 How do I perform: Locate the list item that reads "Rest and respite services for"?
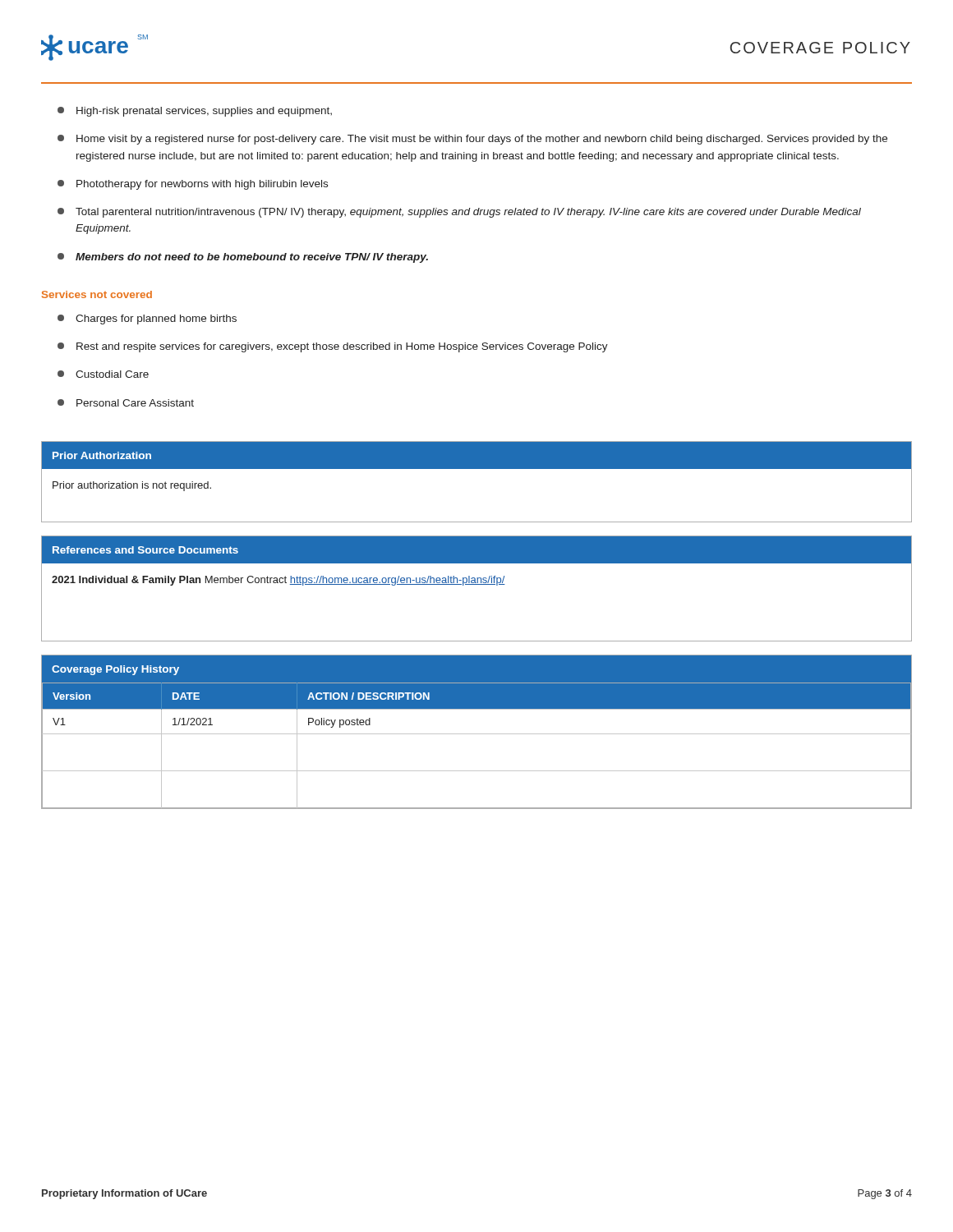point(485,347)
